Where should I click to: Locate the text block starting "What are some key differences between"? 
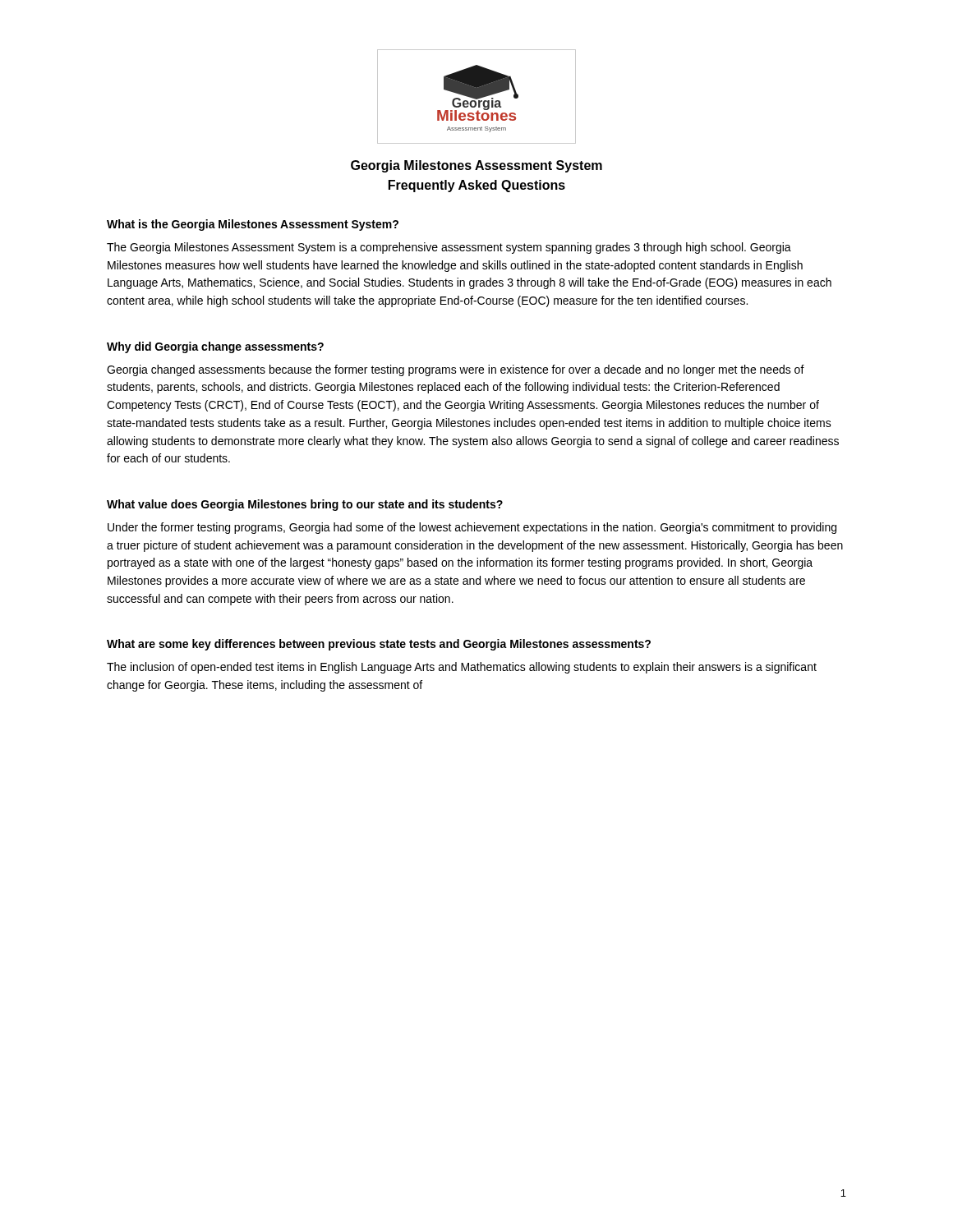point(379,644)
